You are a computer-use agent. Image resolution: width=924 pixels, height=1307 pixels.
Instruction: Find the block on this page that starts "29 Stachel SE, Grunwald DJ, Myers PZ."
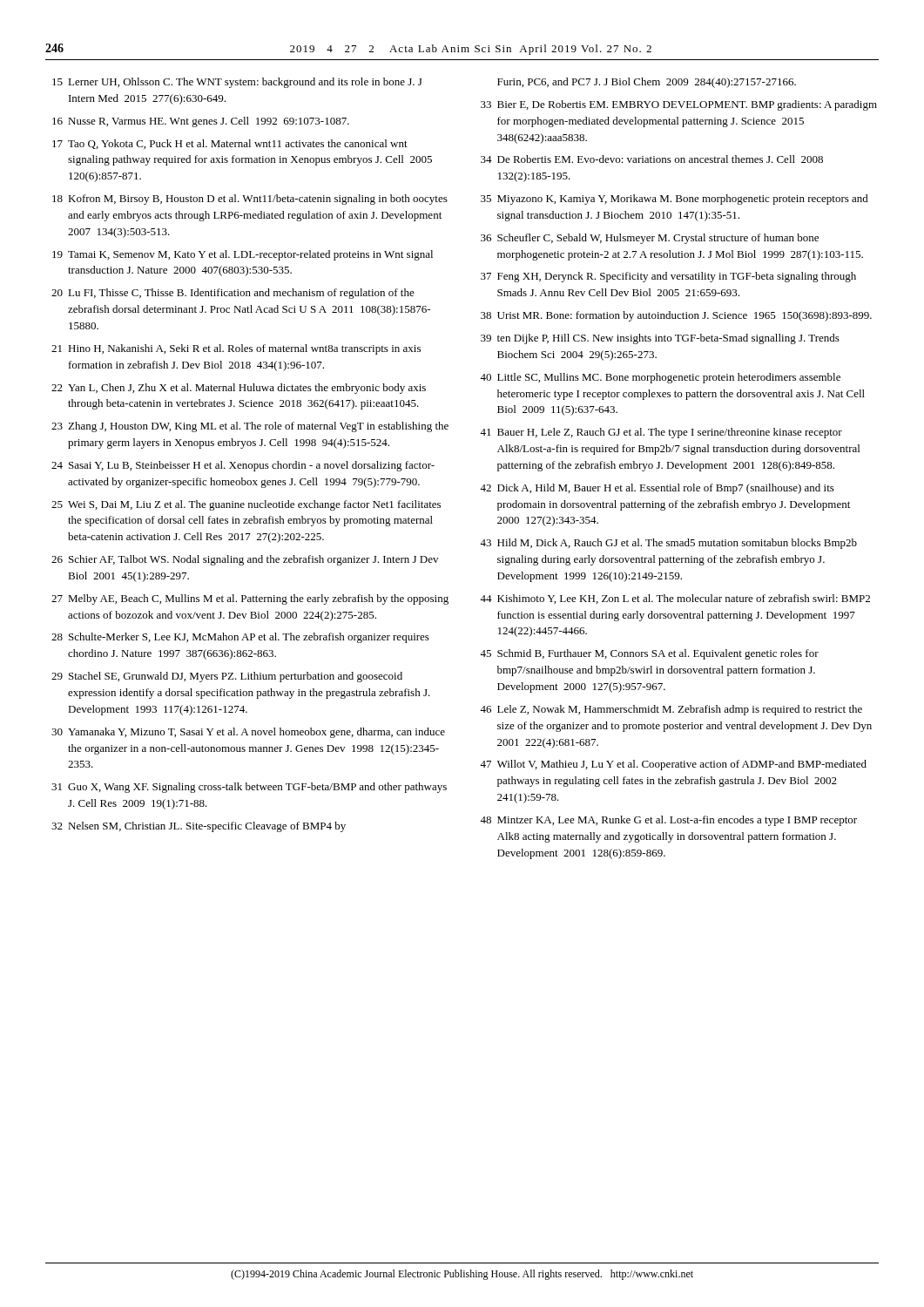[x=248, y=693]
